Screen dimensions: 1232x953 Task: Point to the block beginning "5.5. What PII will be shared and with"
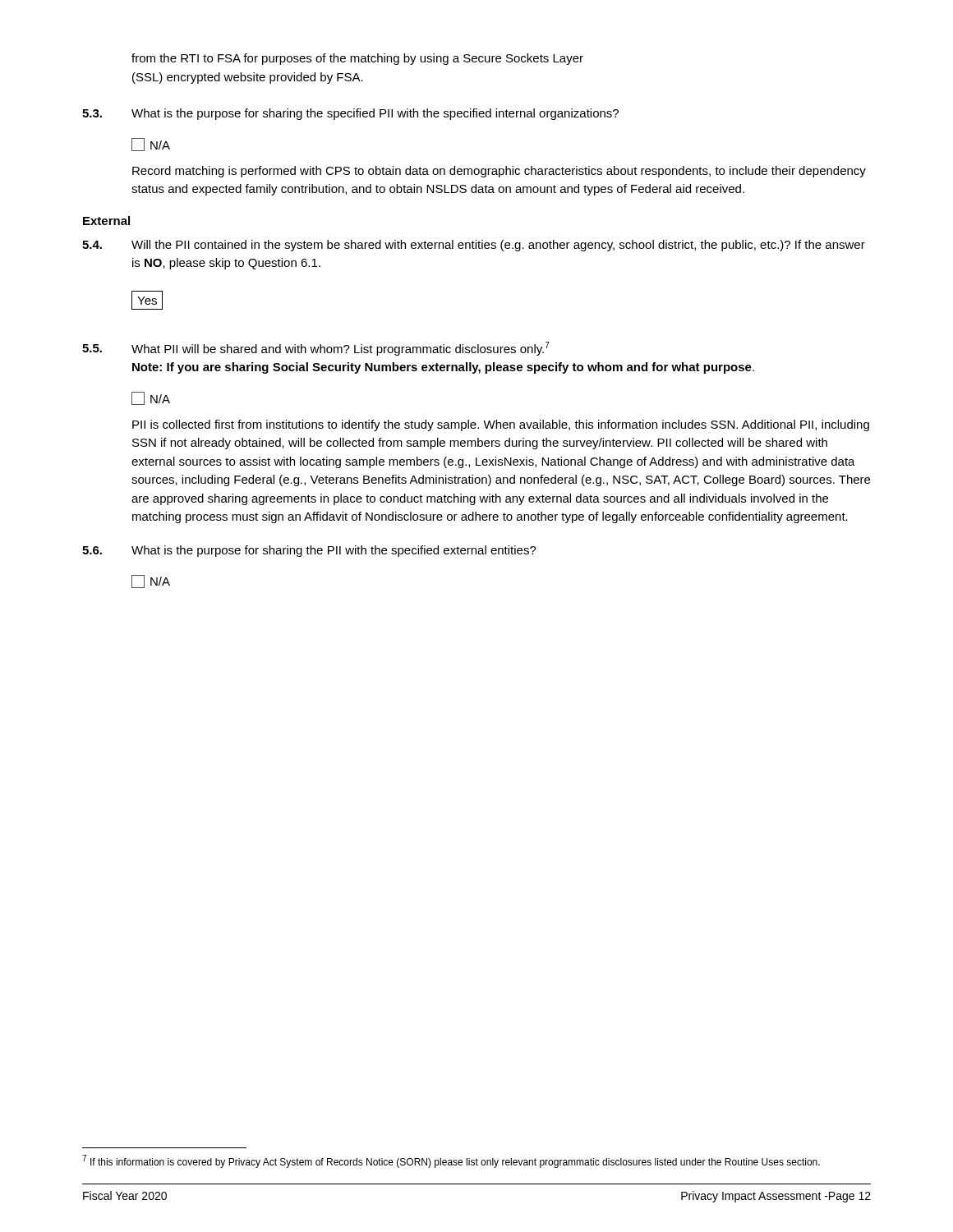476,358
